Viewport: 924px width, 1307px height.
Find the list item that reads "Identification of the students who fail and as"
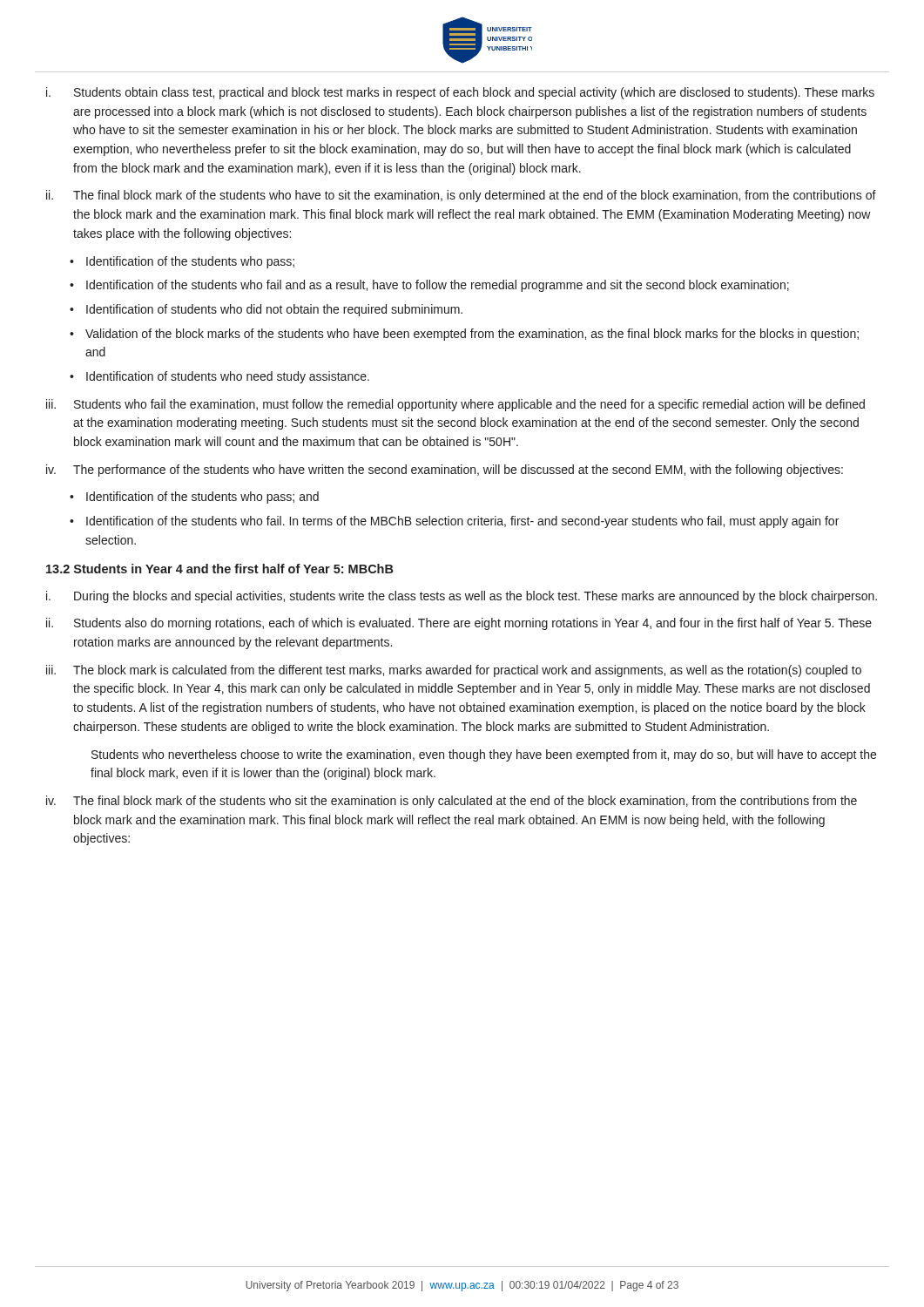[x=437, y=285]
